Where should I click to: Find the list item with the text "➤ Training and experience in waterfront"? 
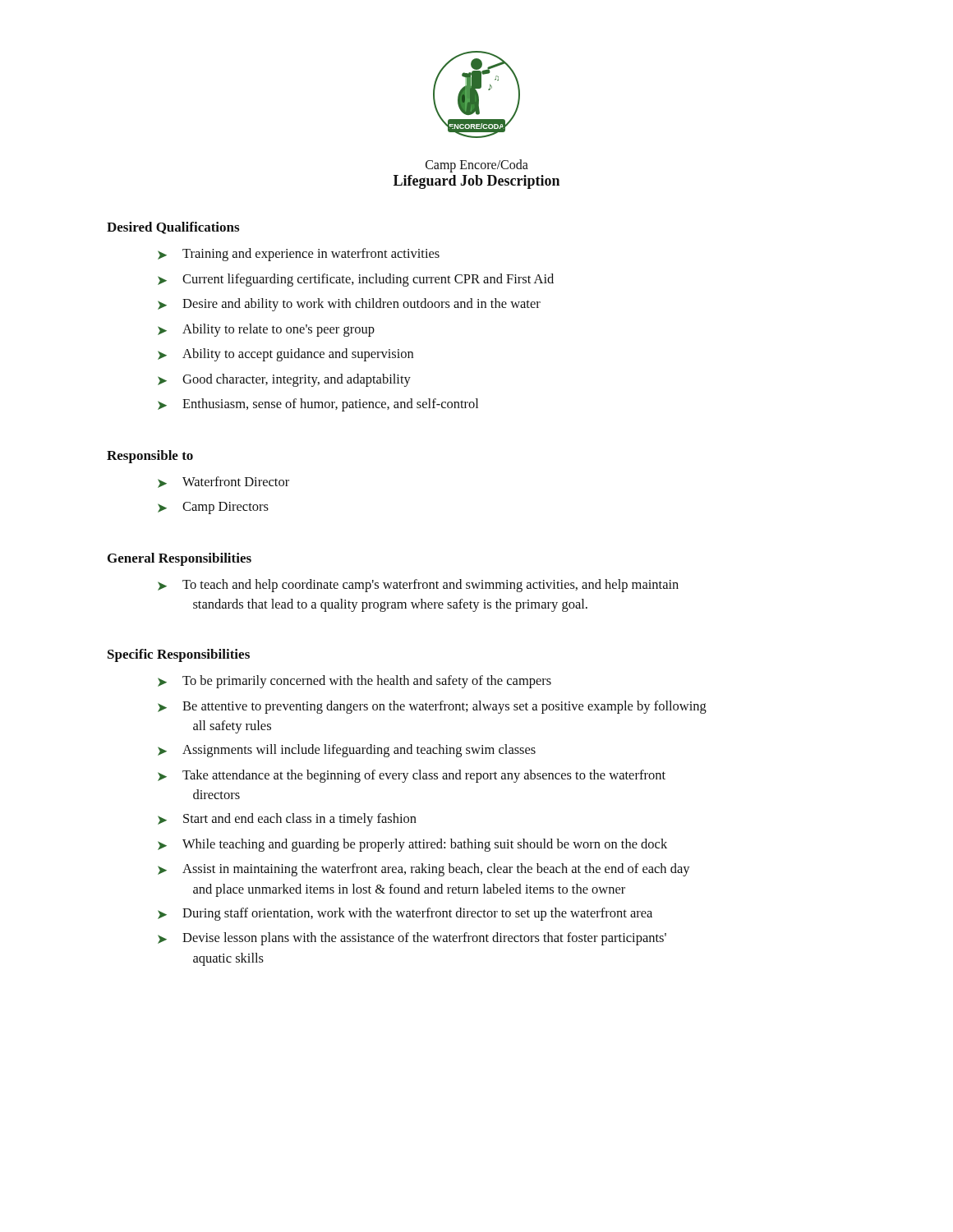[x=299, y=255]
